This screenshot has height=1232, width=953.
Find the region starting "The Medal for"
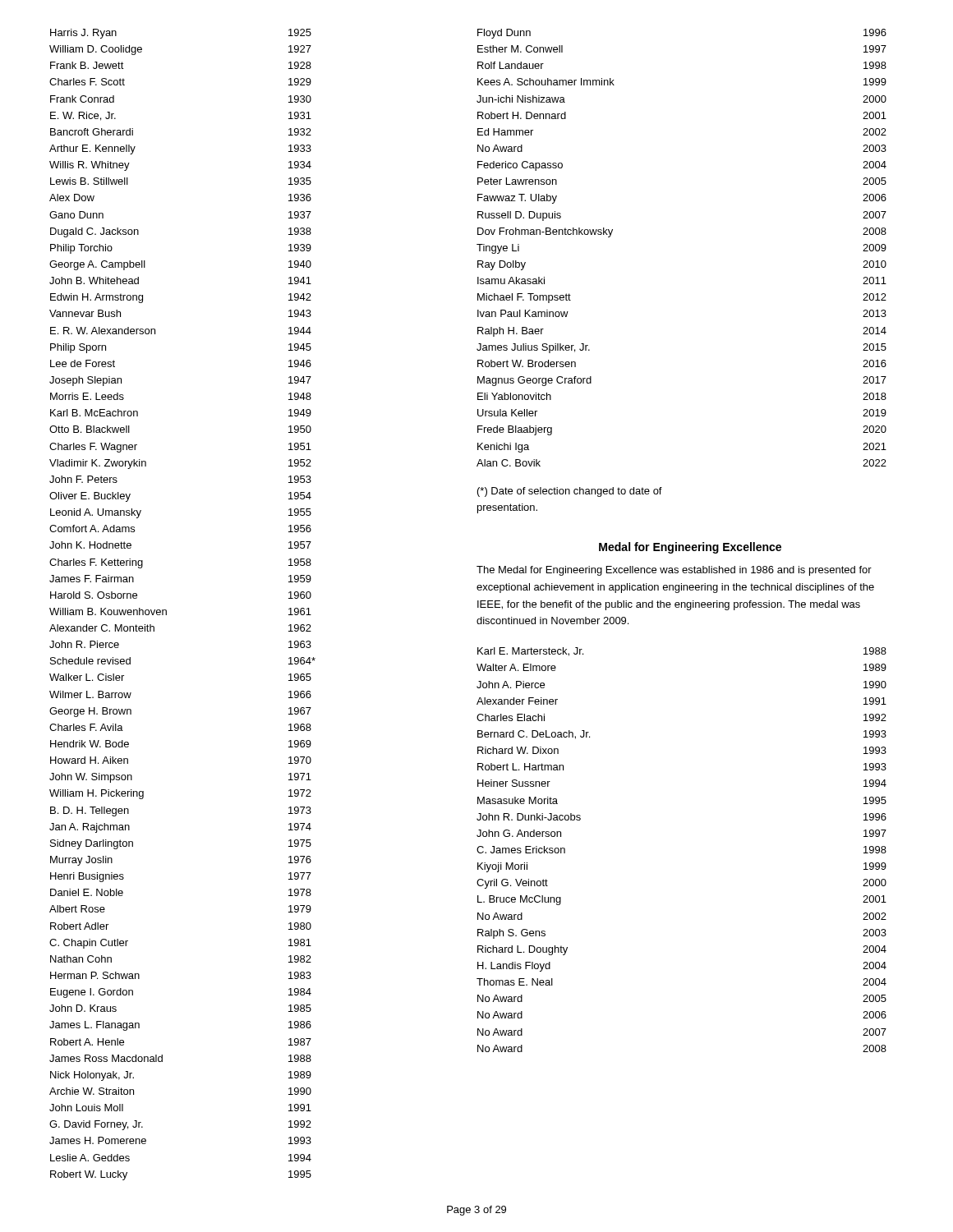[x=675, y=595]
